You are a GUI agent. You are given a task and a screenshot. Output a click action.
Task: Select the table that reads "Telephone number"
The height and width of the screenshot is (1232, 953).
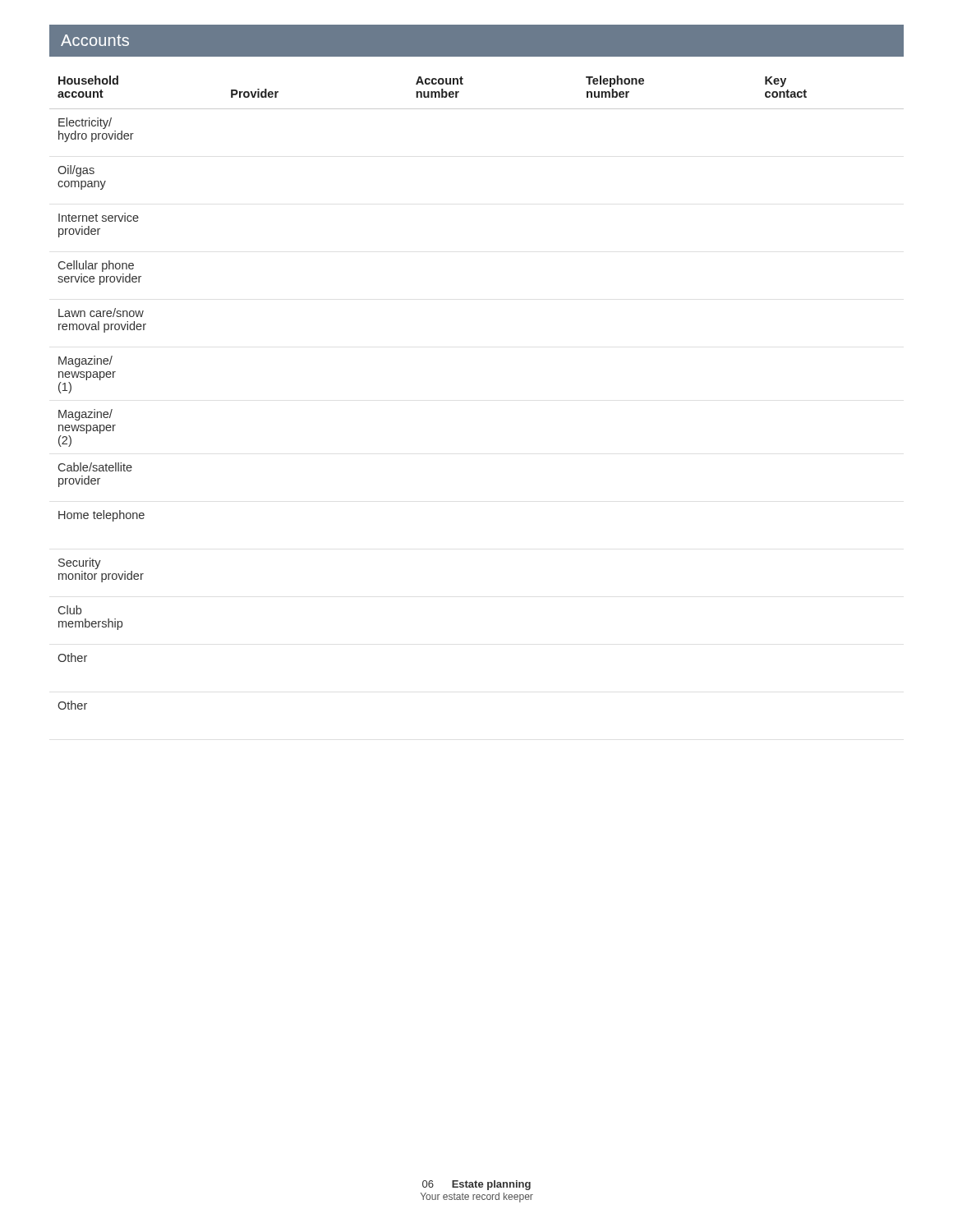coord(476,403)
